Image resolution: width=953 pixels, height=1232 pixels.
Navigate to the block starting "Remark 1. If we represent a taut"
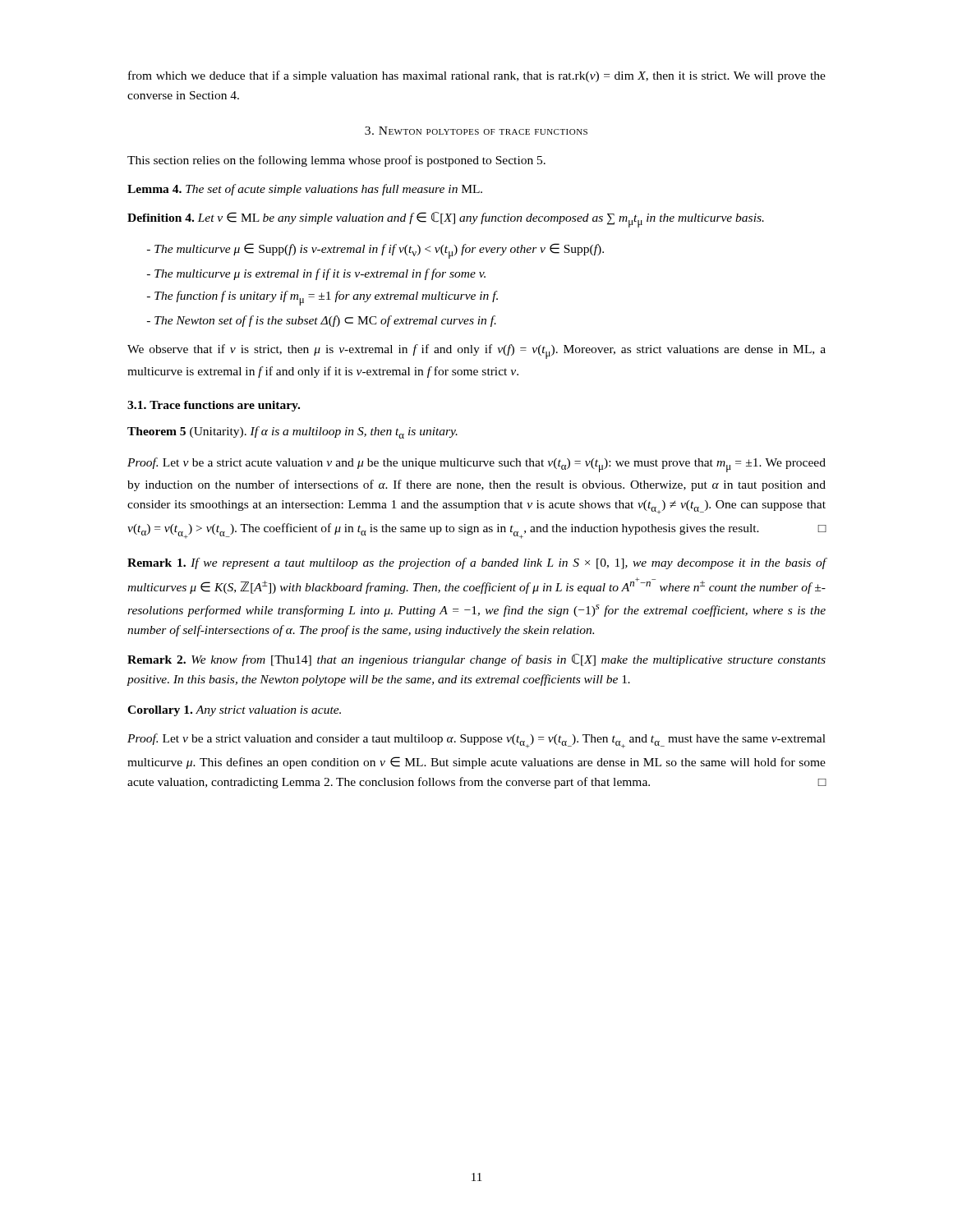pyautogui.click(x=476, y=596)
